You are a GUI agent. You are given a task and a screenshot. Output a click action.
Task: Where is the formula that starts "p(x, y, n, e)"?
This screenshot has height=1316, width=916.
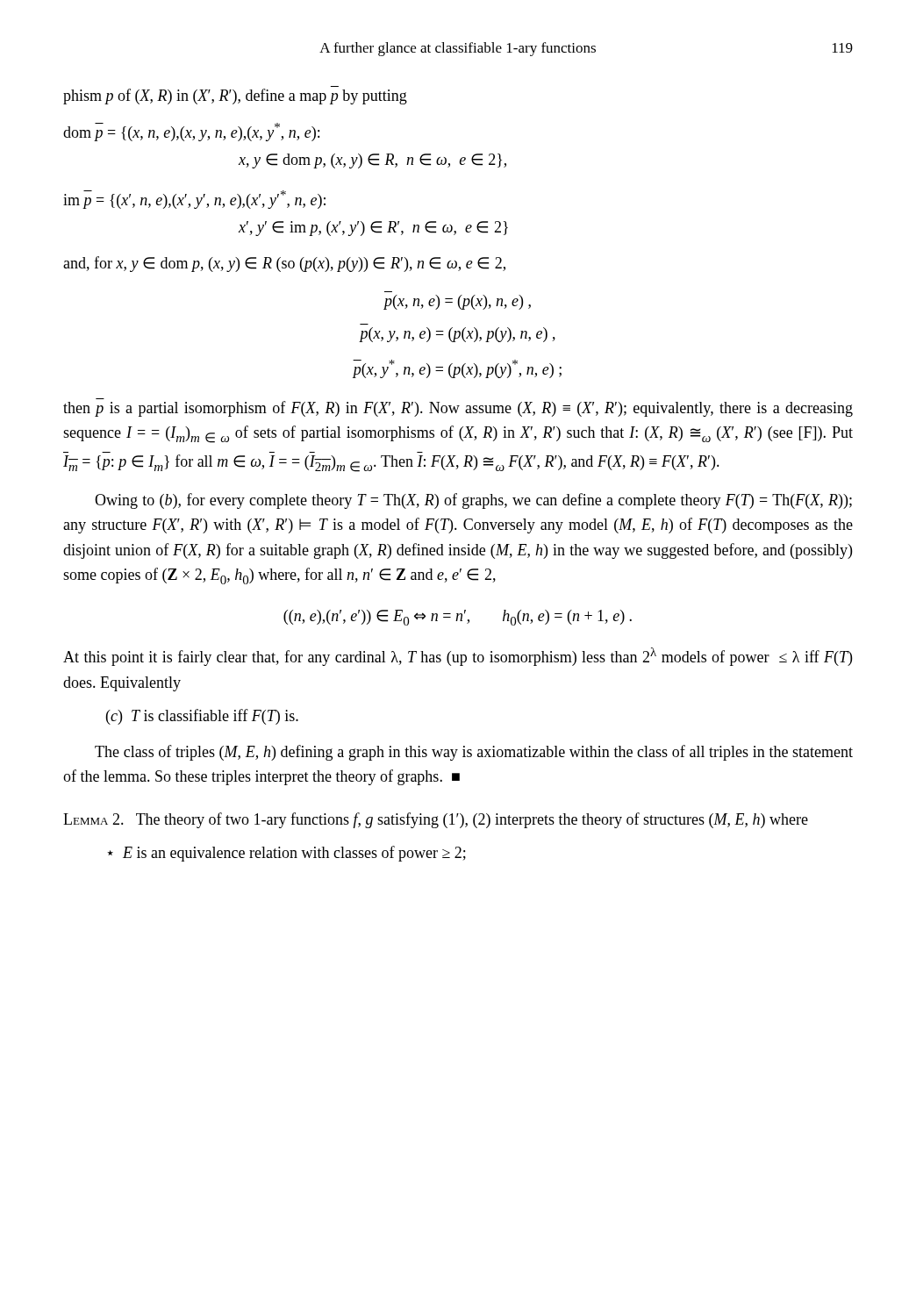tap(458, 334)
